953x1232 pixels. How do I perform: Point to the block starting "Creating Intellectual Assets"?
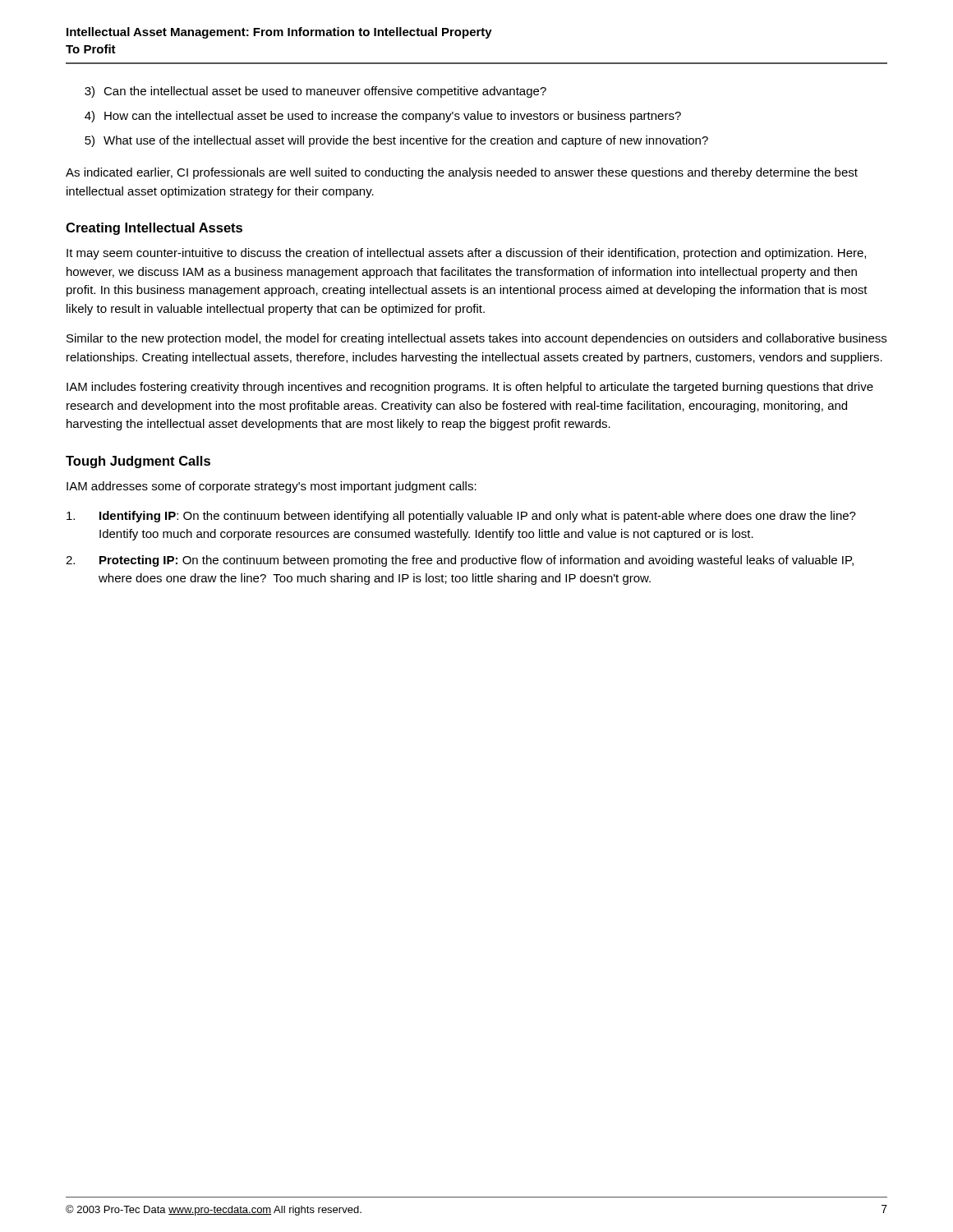pyautogui.click(x=154, y=228)
